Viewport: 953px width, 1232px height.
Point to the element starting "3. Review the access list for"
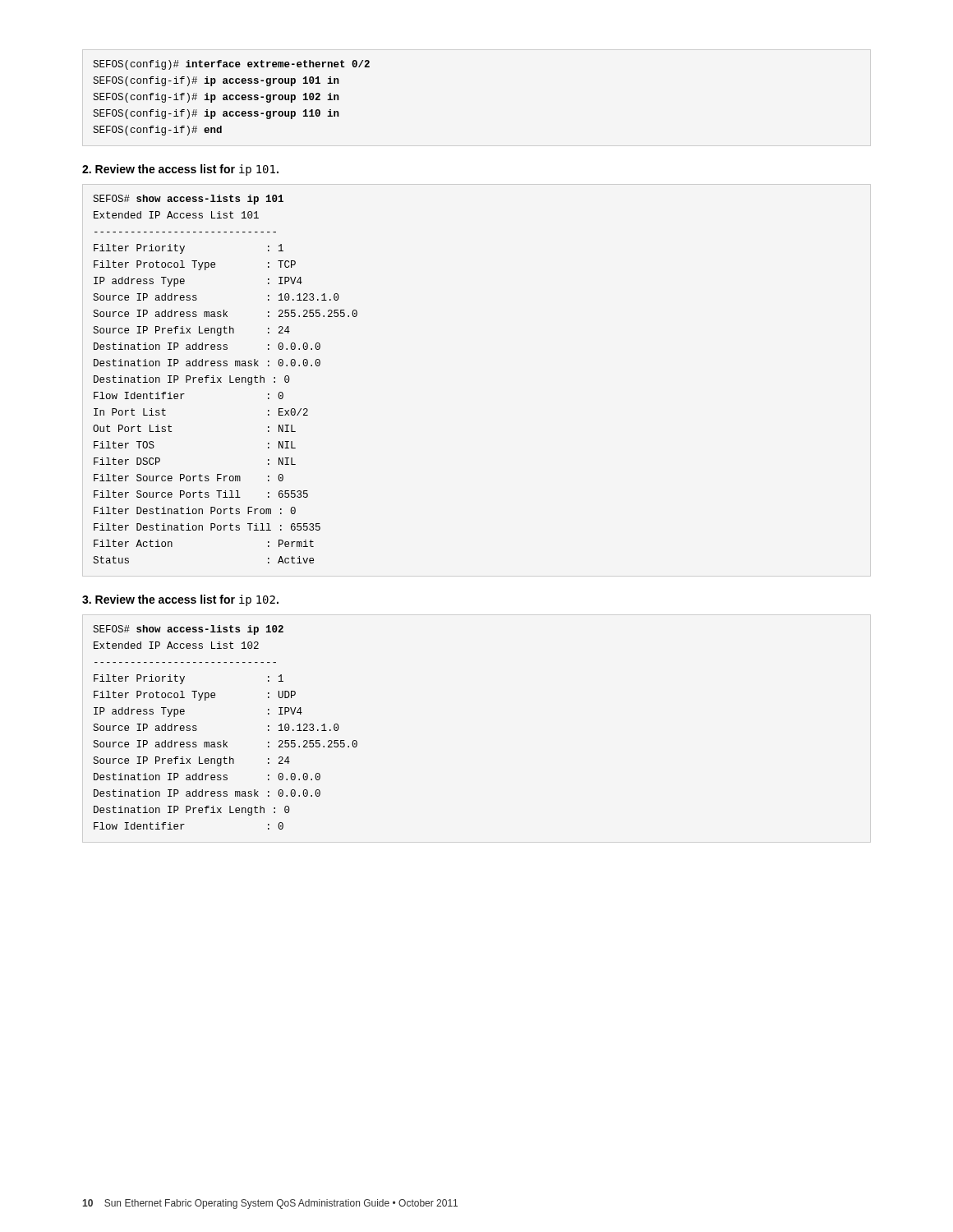coord(181,600)
